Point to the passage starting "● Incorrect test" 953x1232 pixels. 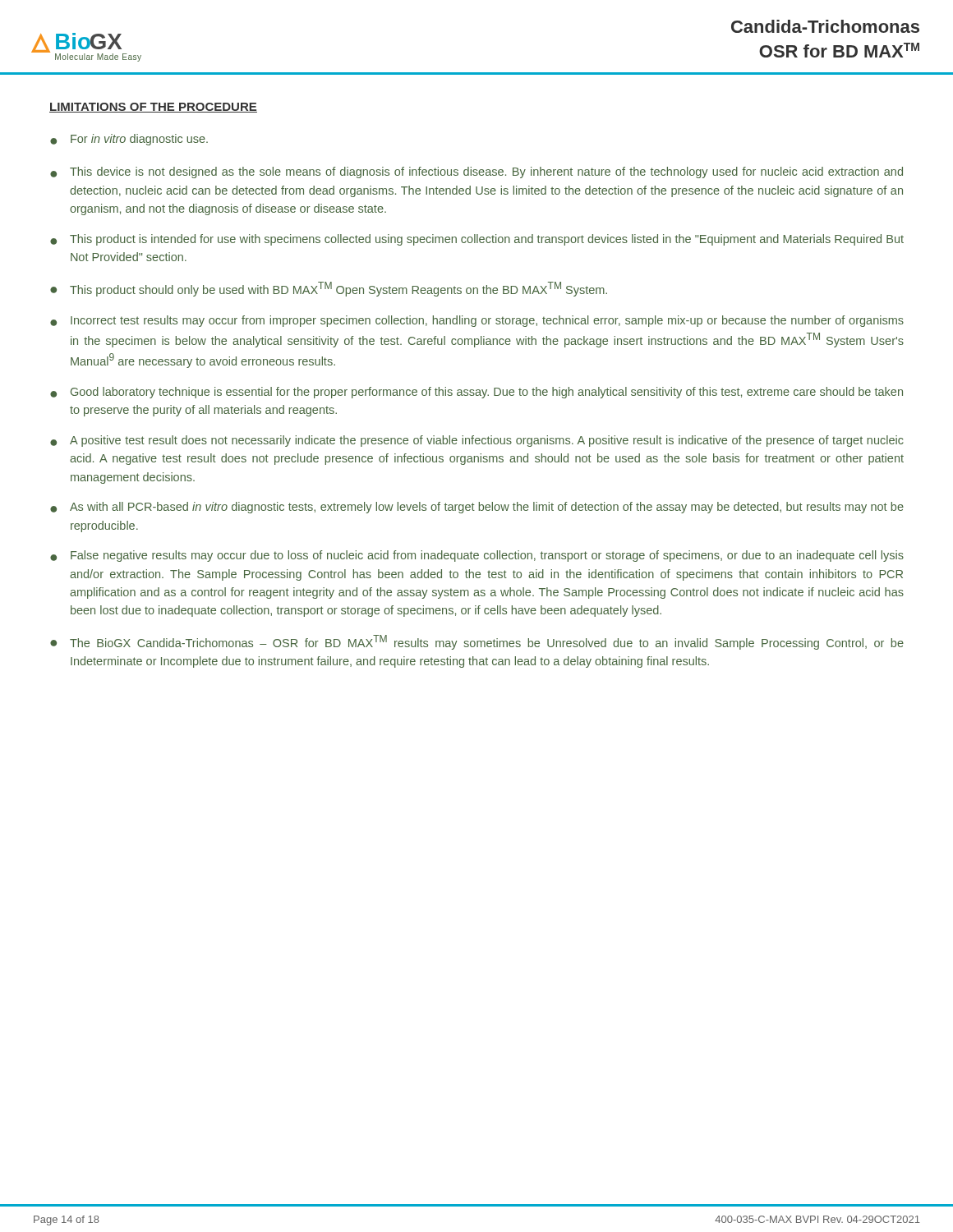pyautogui.click(x=476, y=341)
